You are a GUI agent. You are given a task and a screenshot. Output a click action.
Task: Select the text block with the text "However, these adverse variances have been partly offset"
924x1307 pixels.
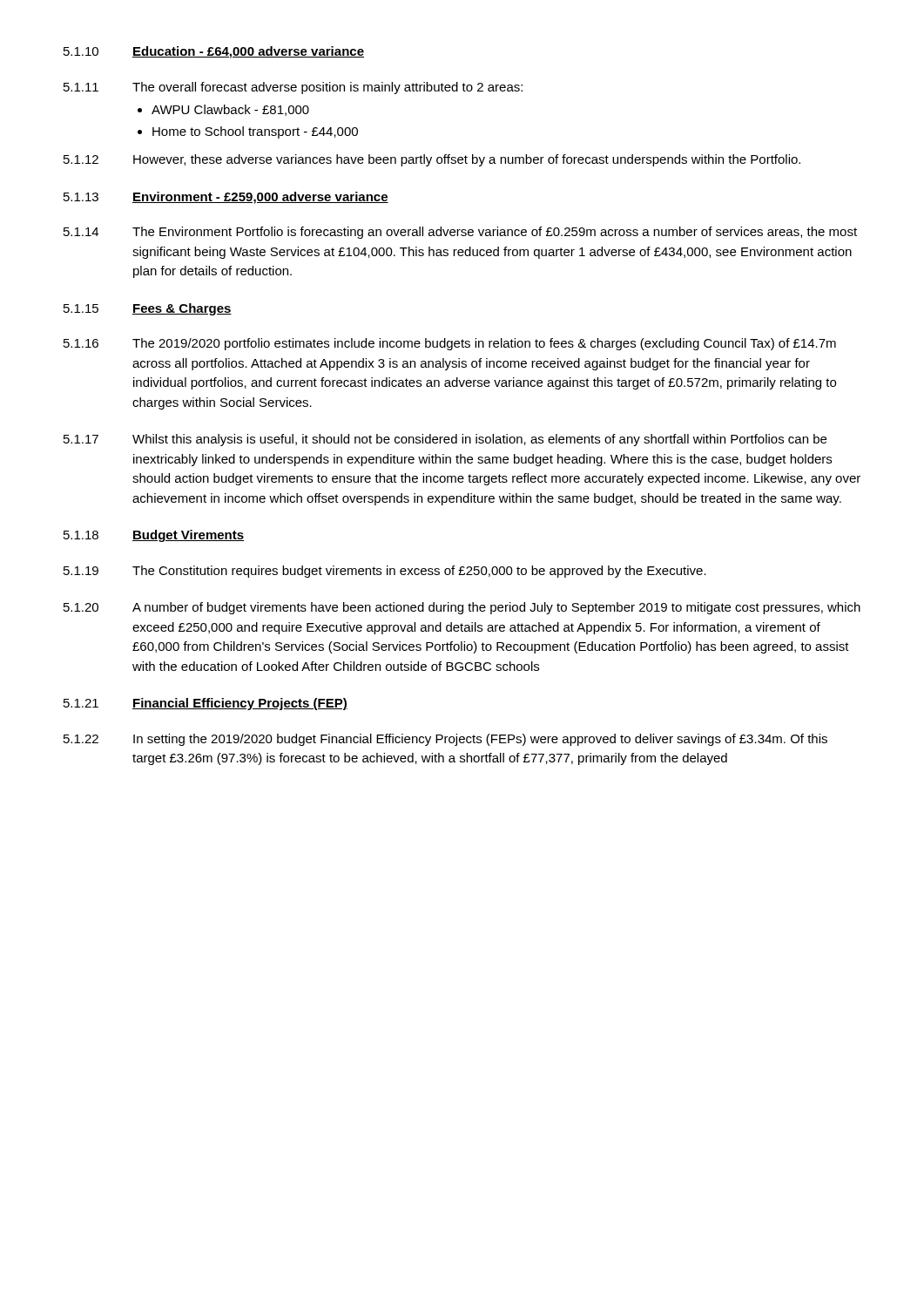coord(467,159)
